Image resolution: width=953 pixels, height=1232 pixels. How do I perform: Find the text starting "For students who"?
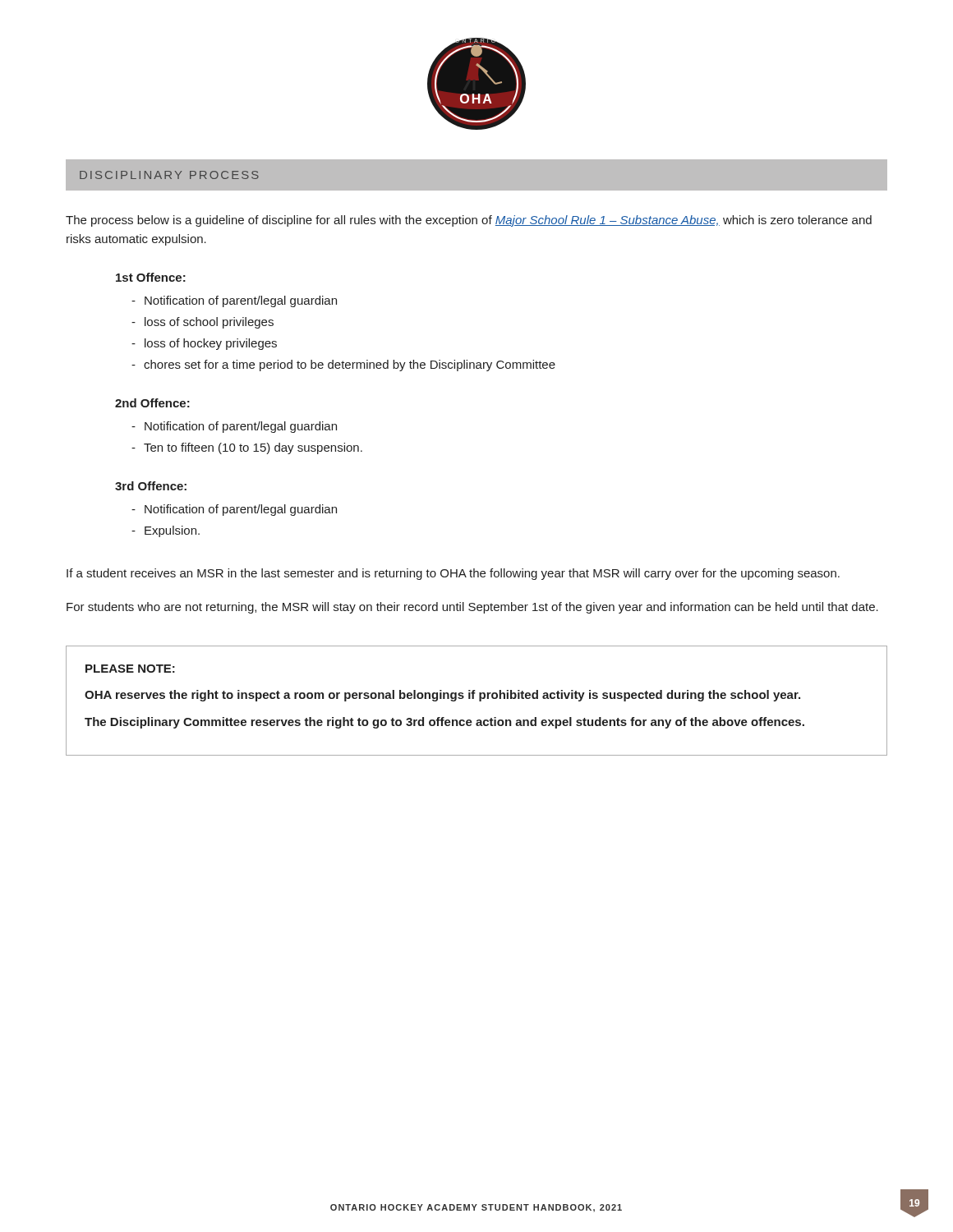(x=472, y=606)
